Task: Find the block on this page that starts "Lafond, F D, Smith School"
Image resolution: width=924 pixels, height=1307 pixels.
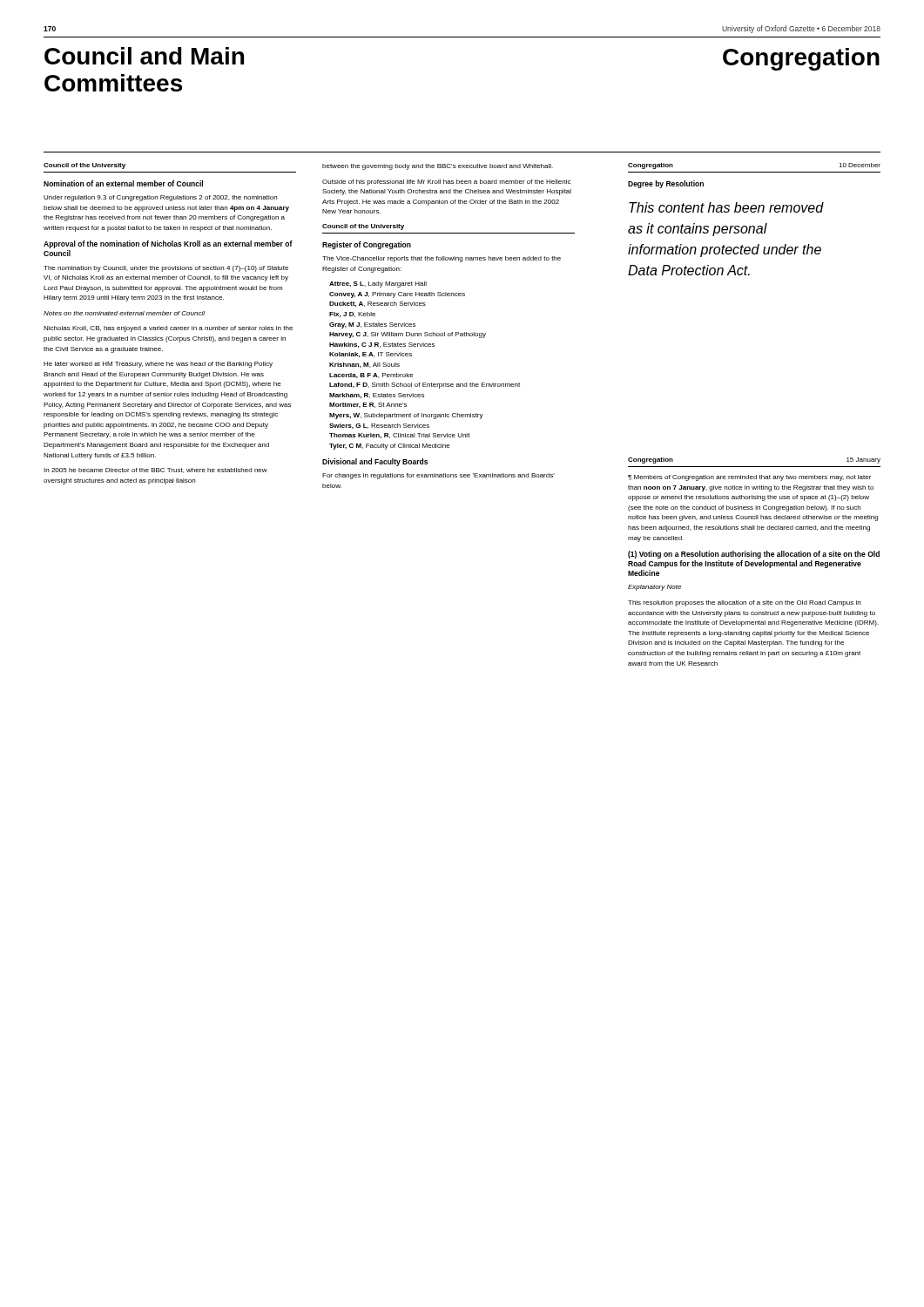Action: [425, 385]
